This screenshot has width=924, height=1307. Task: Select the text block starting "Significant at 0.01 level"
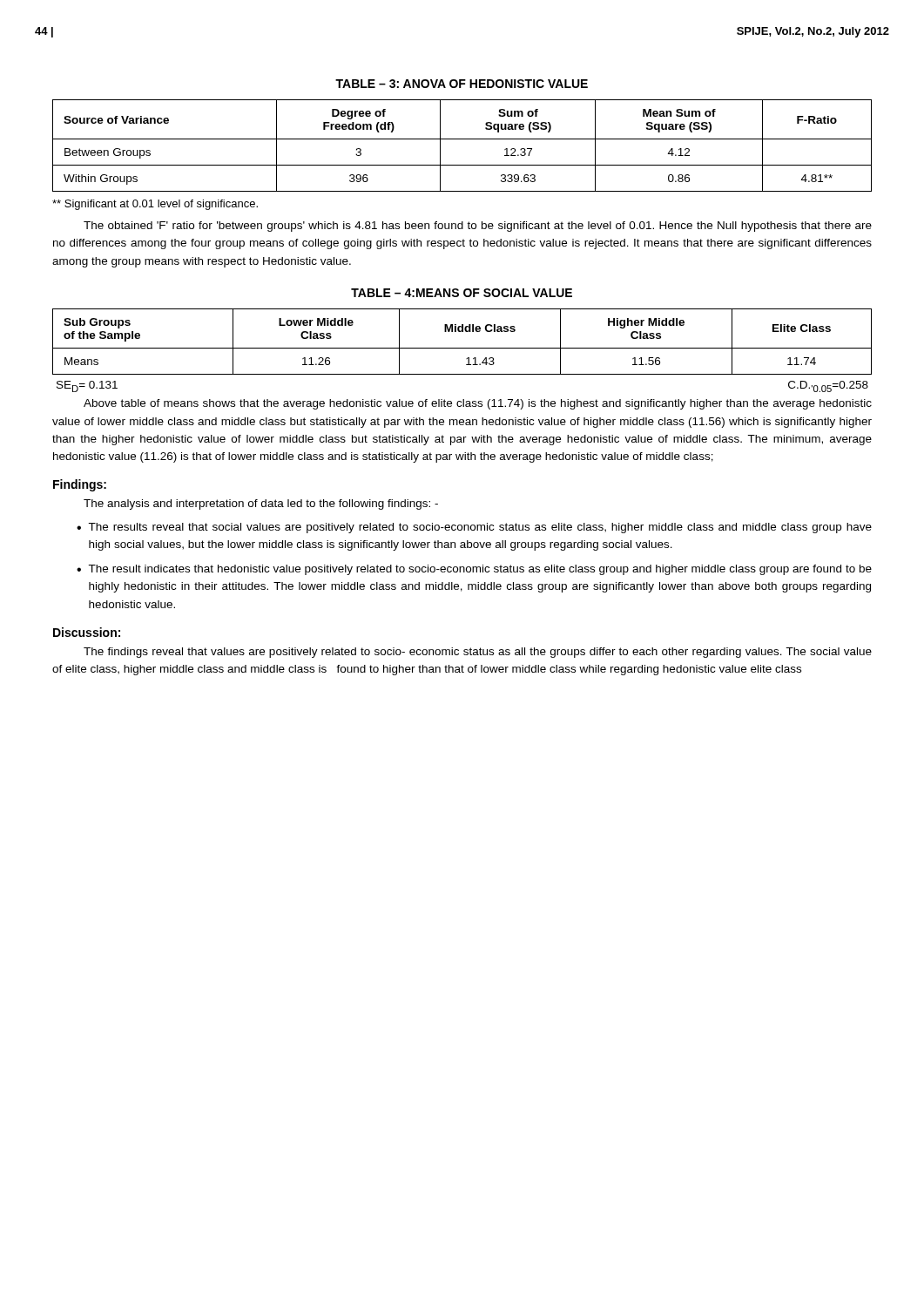[156, 203]
